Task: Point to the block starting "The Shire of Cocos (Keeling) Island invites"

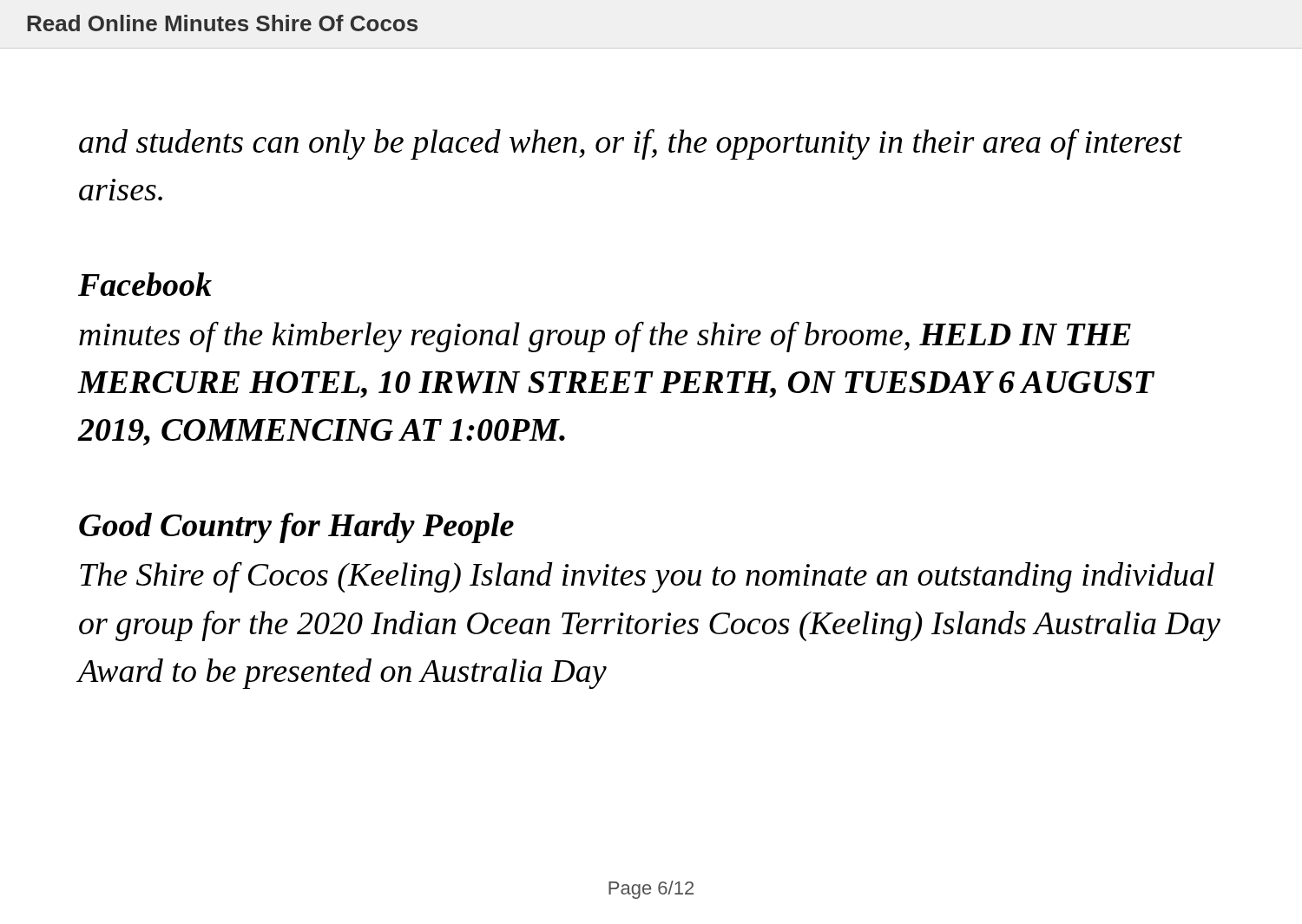Action: pos(649,623)
